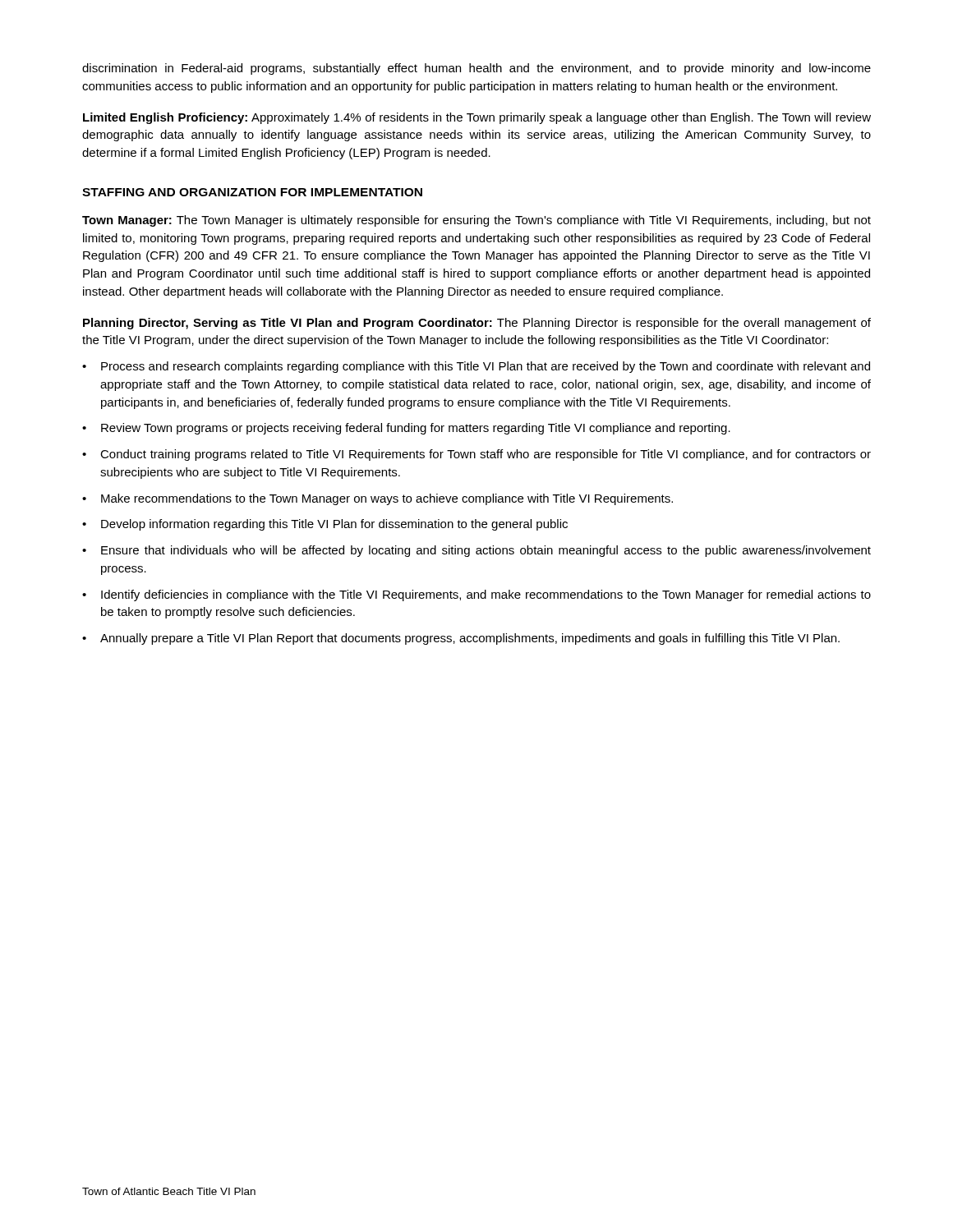Image resolution: width=953 pixels, height=1232 pixels.
Task: Point to the element starting "• Make recommendations to the Town Manager"
Action: (476, 498)
